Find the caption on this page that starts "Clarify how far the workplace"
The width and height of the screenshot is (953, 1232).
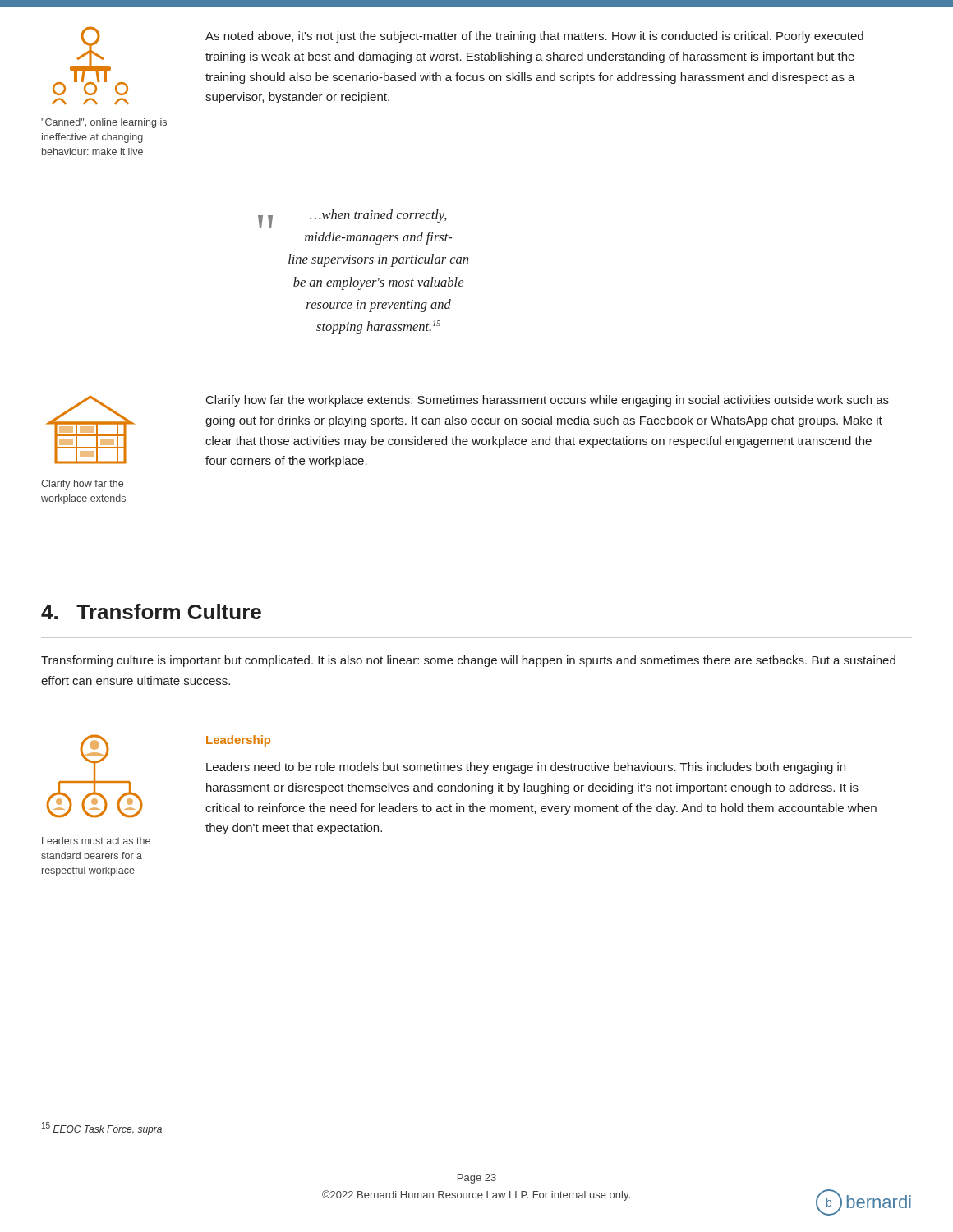(84, 491)
